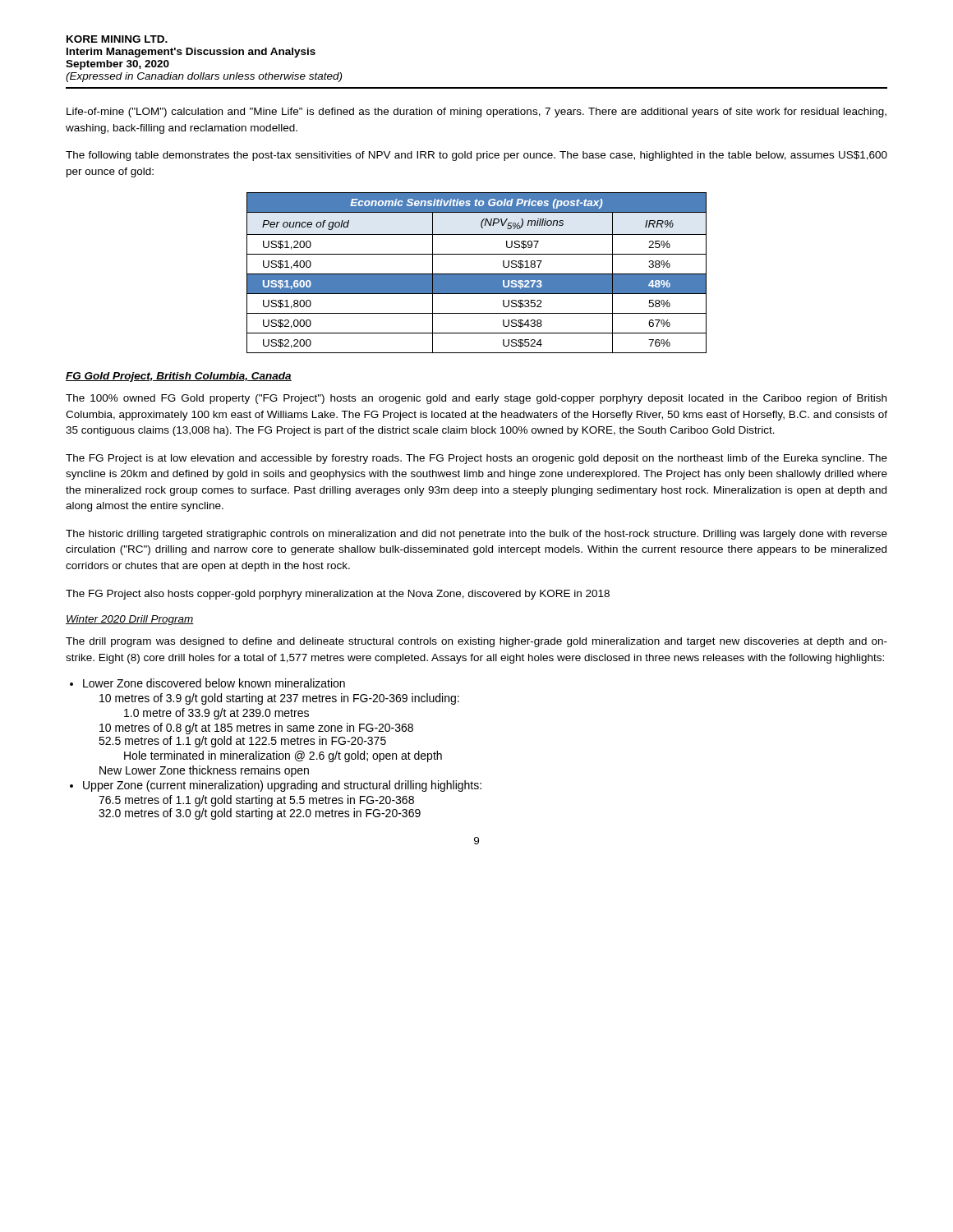Point to the text block starting "10 metres of 3.9 g/t gold starting"
Screen dimensions: 1232x953
click(279, 699)
